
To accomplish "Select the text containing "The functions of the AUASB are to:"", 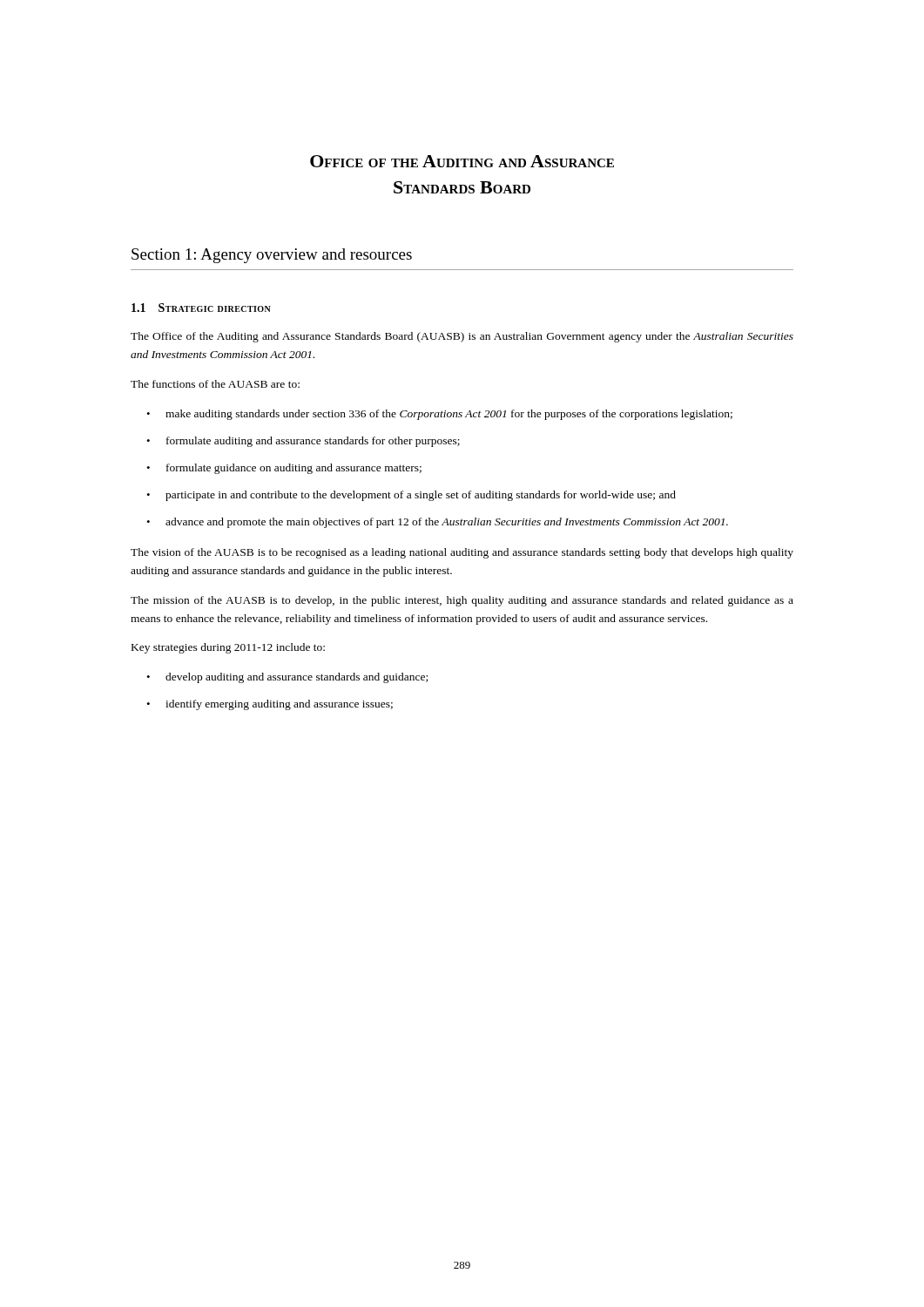I will coord(216,384).
